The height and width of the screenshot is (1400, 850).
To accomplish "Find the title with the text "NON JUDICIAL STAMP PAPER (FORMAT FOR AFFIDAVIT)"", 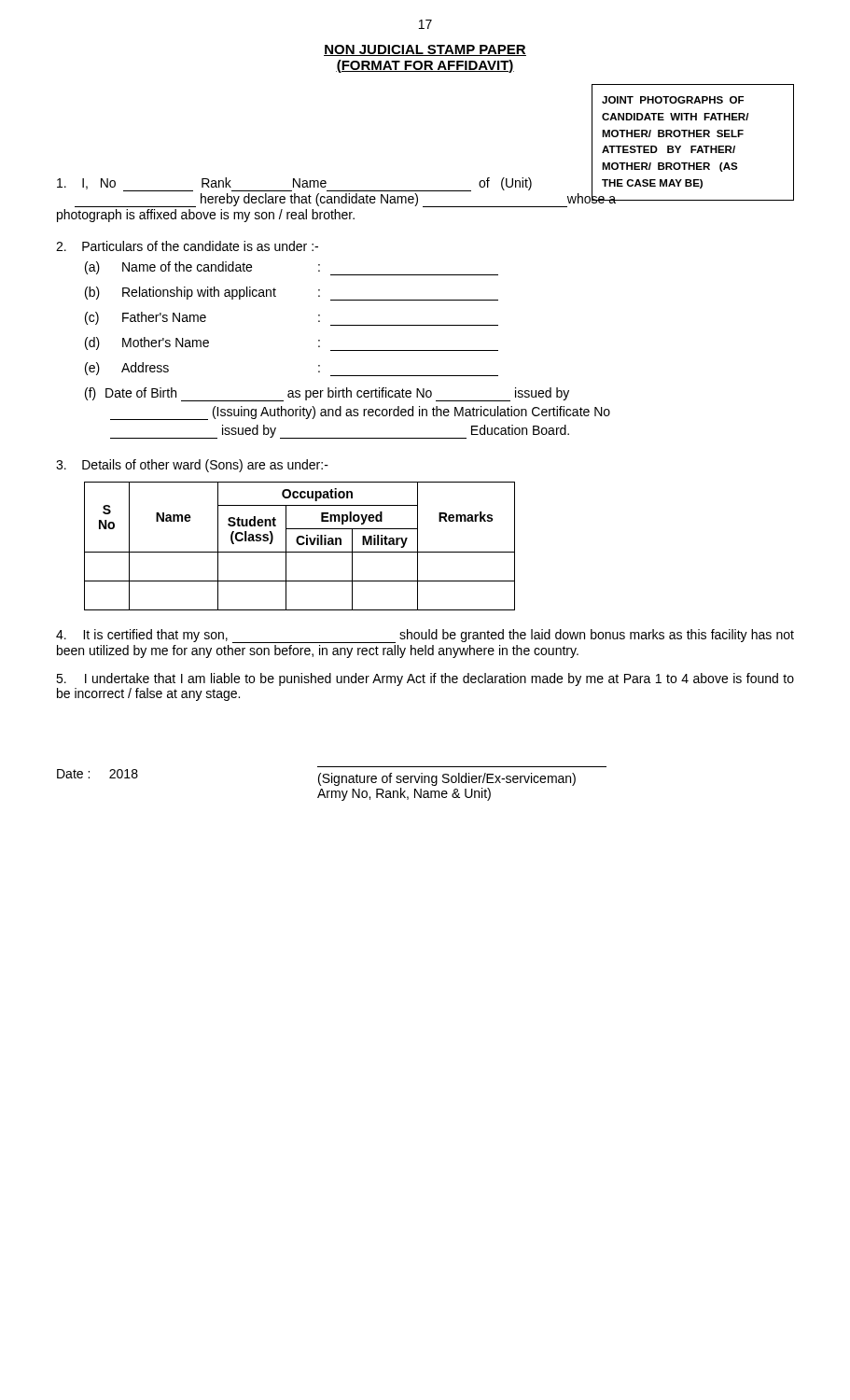I will pos(425,57).
